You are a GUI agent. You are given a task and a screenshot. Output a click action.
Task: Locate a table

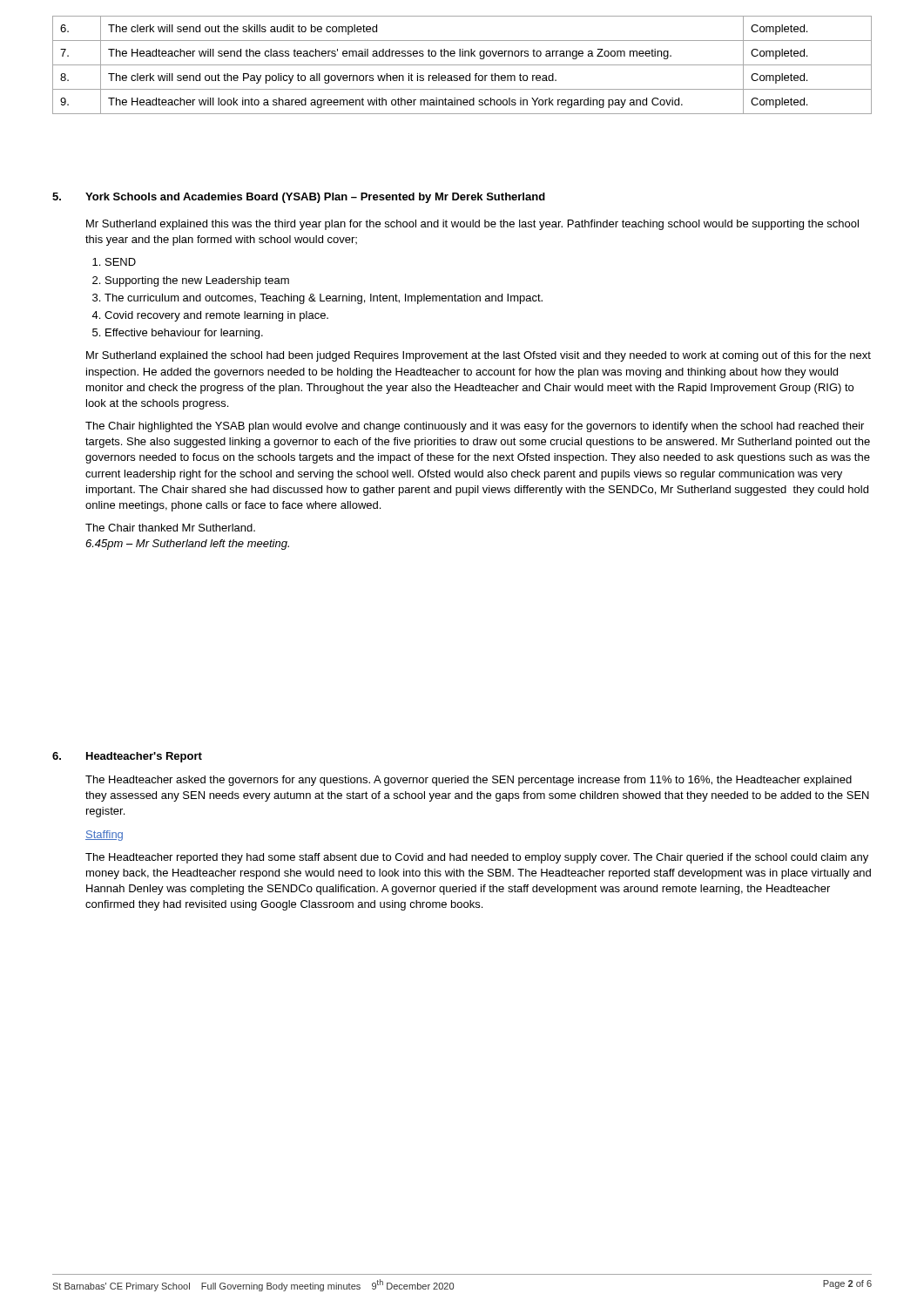pyautogui.click(x=462, y=65)
